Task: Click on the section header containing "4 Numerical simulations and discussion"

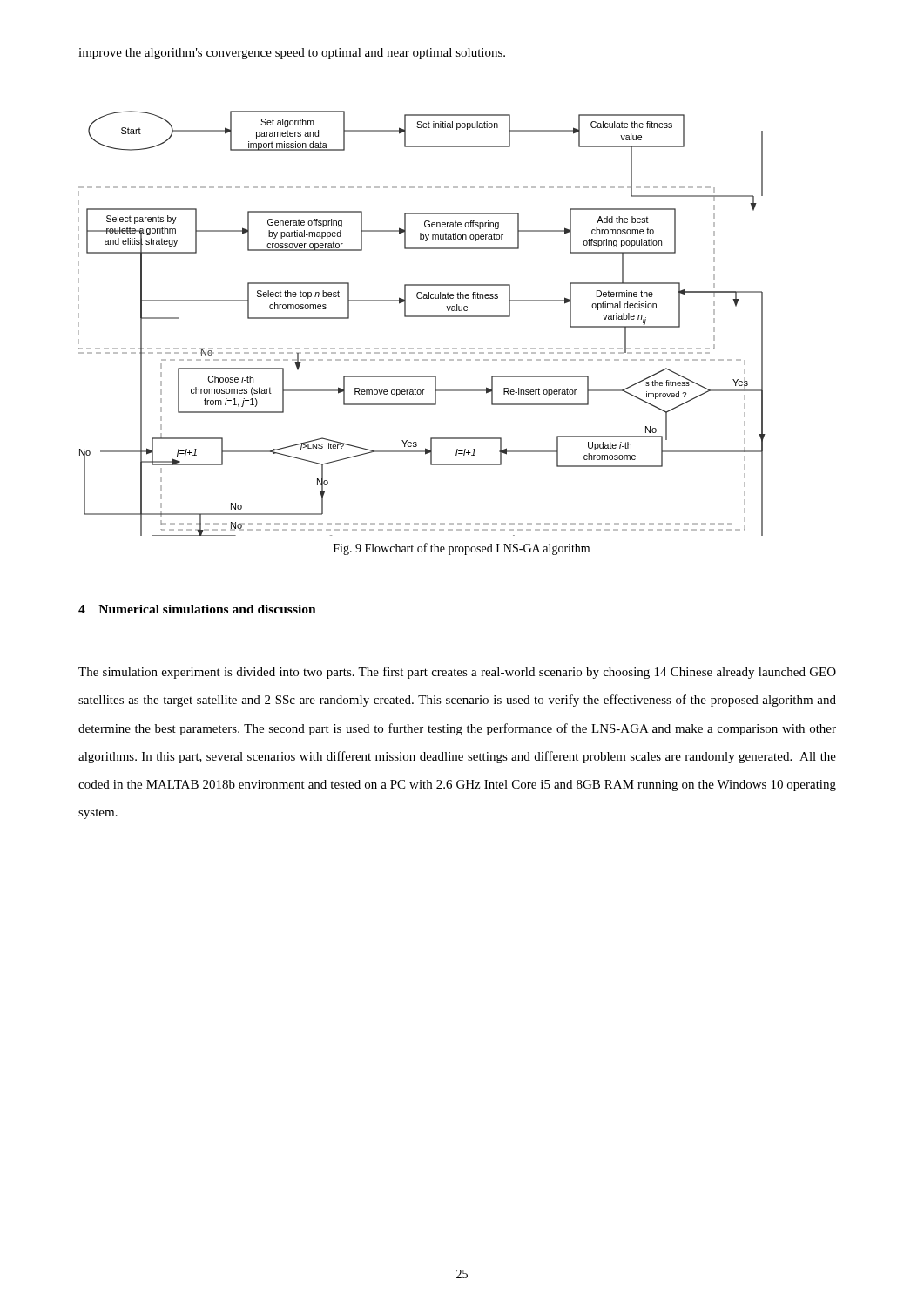Action: (x=197, y=609)
